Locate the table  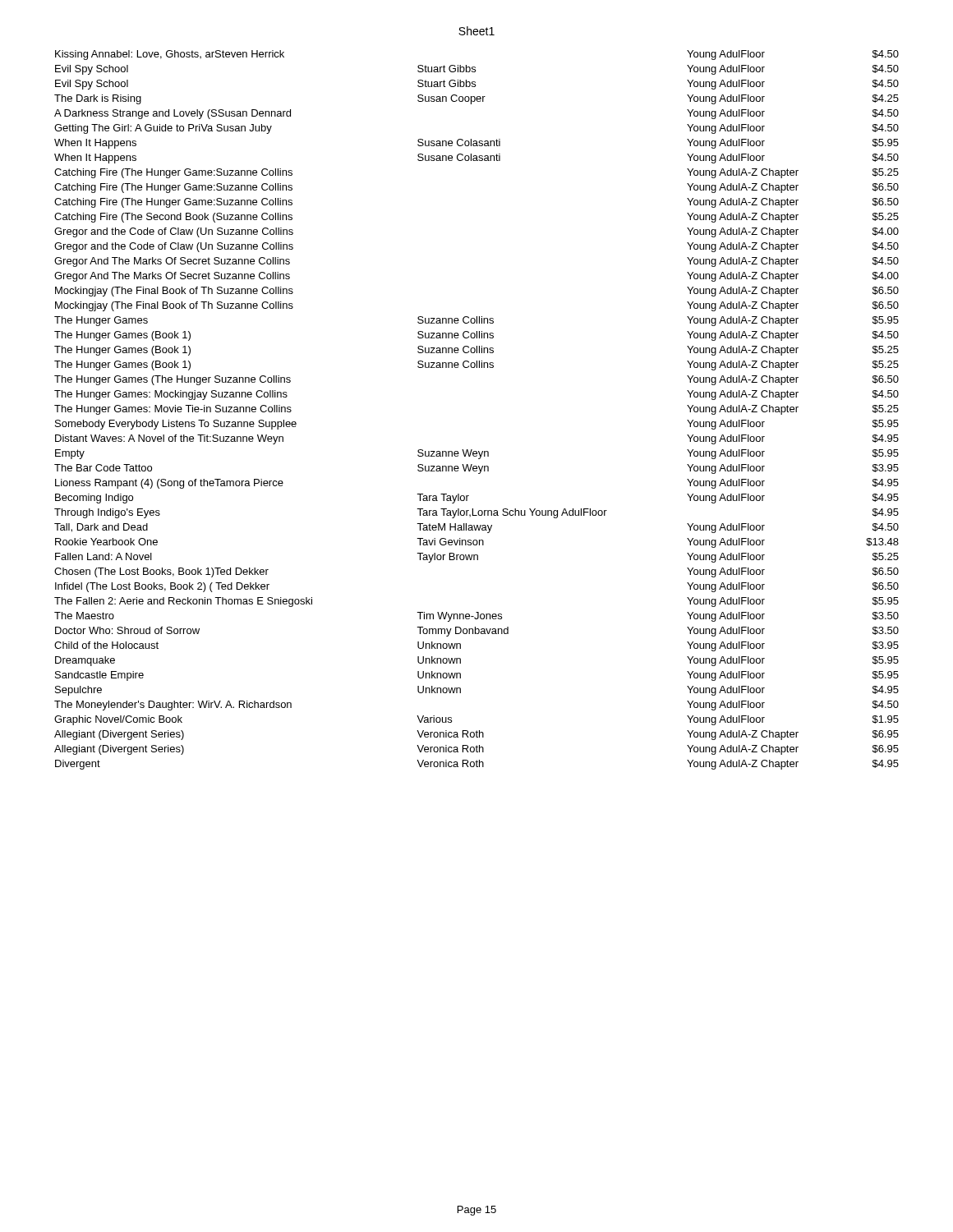point(476,408)
